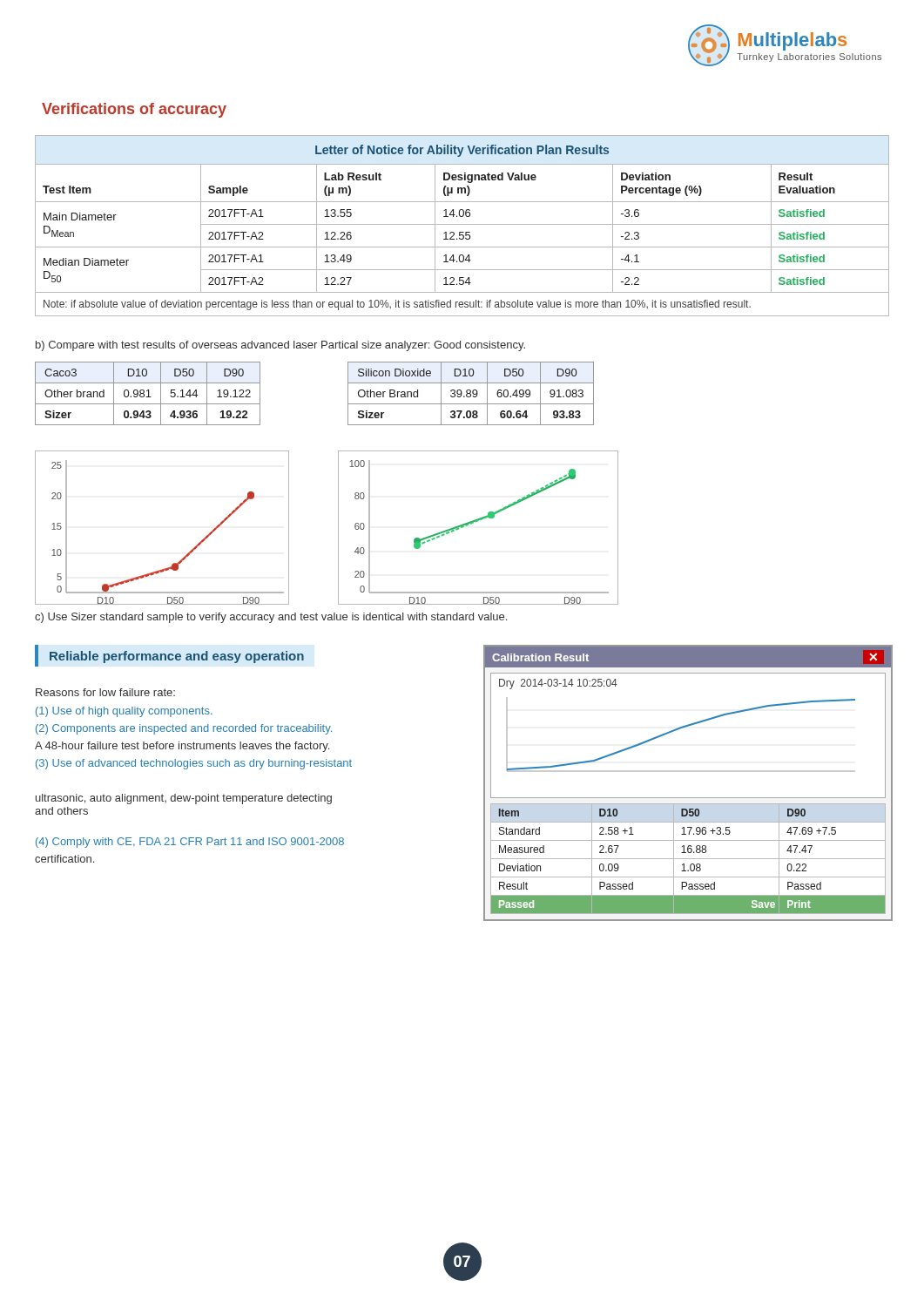Select the screenshot
Image resolution: width=924 pixels, height=1307 pixels.
tap(688, 783)
